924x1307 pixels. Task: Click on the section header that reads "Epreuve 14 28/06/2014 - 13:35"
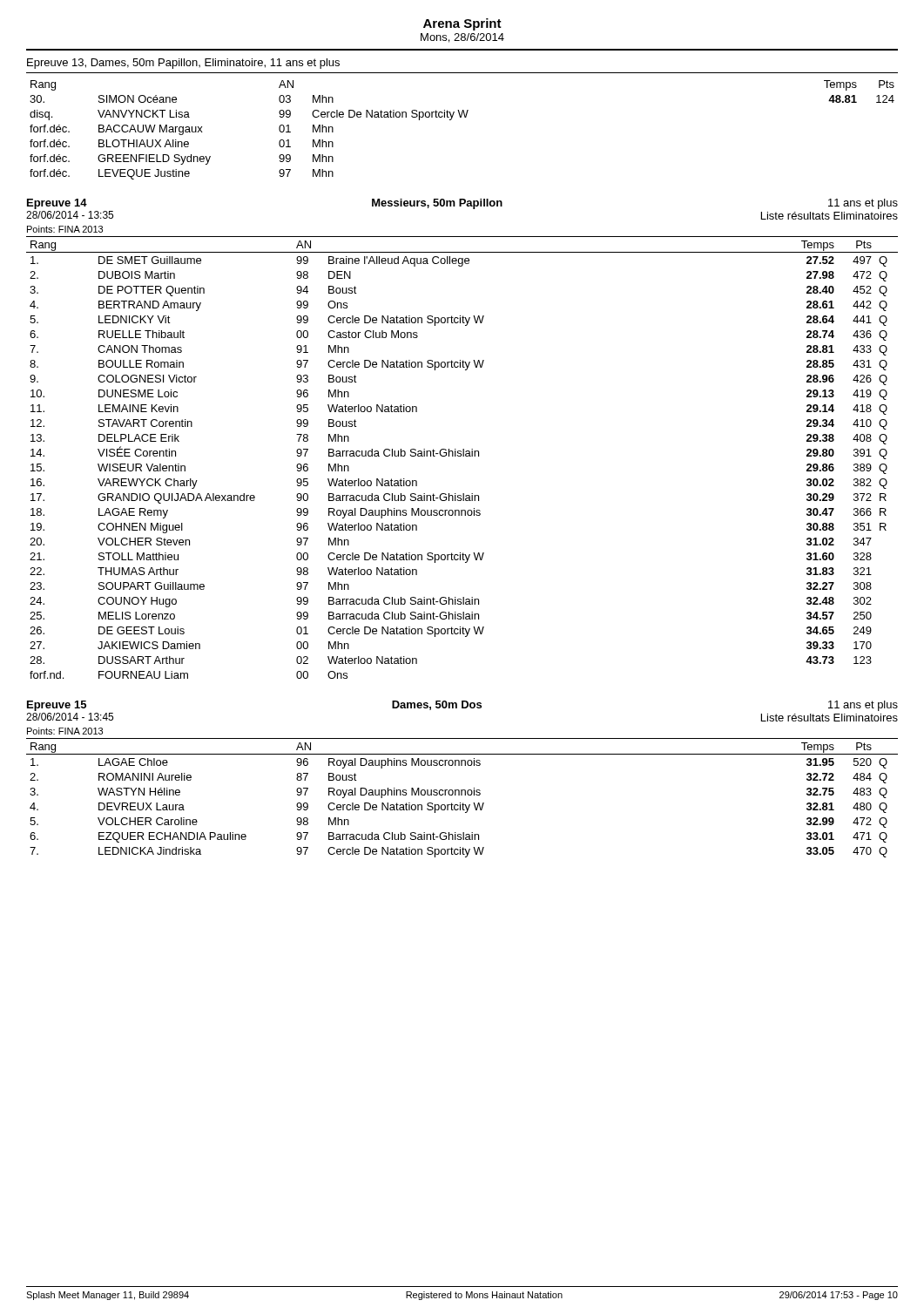462,209
